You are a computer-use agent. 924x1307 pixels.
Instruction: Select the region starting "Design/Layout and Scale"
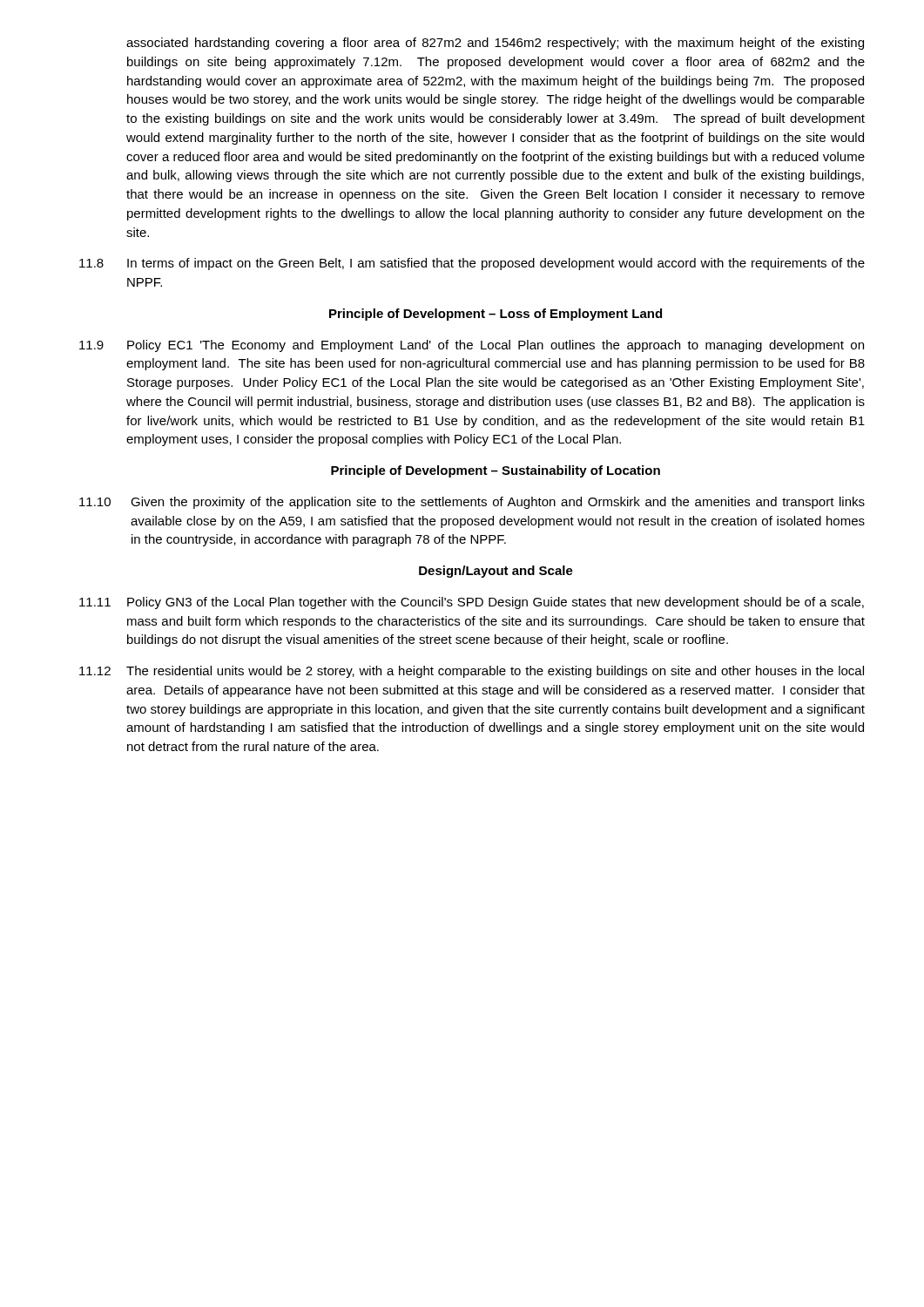click(x=495, y=570)
